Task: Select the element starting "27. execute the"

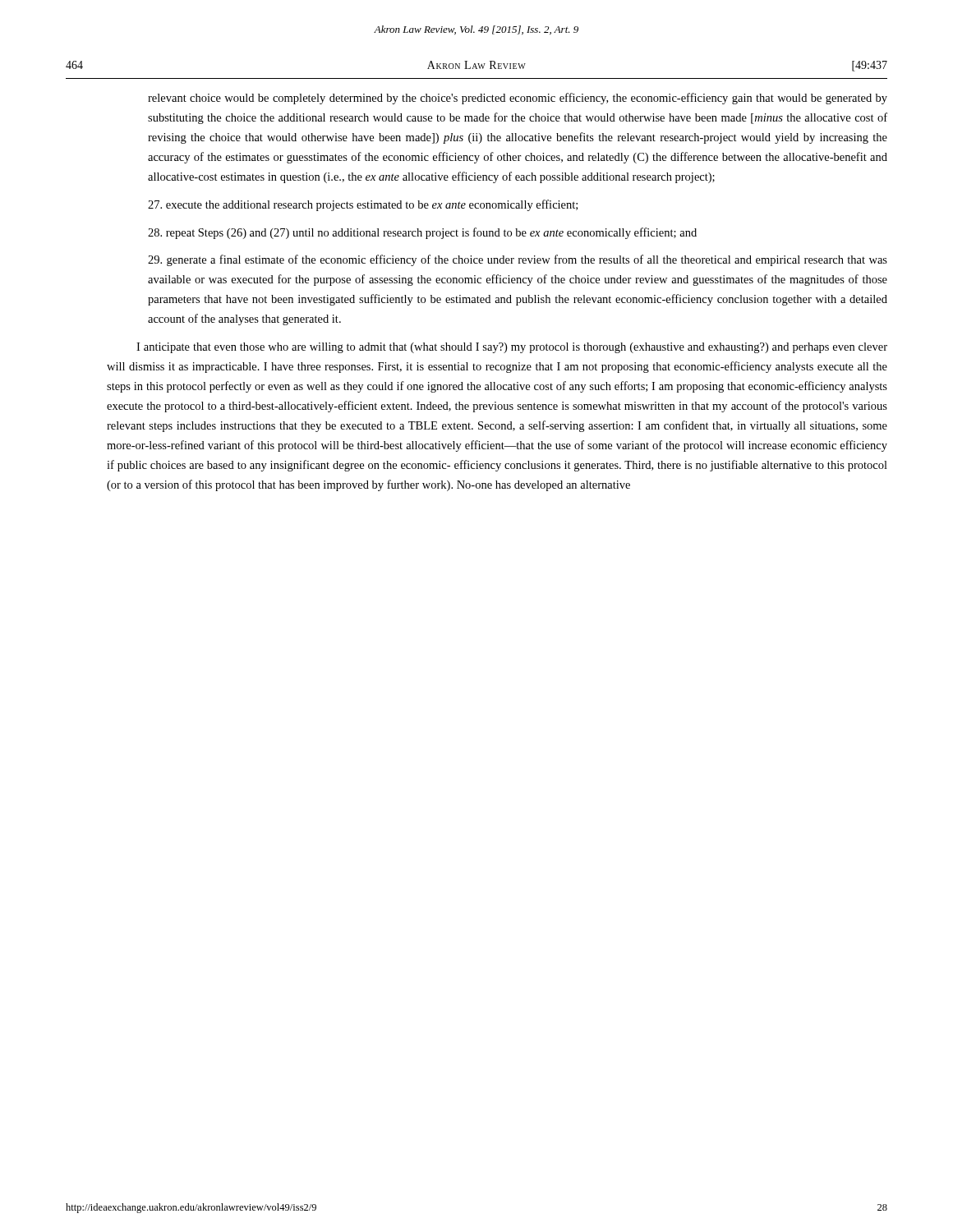Action: [363, 204]
